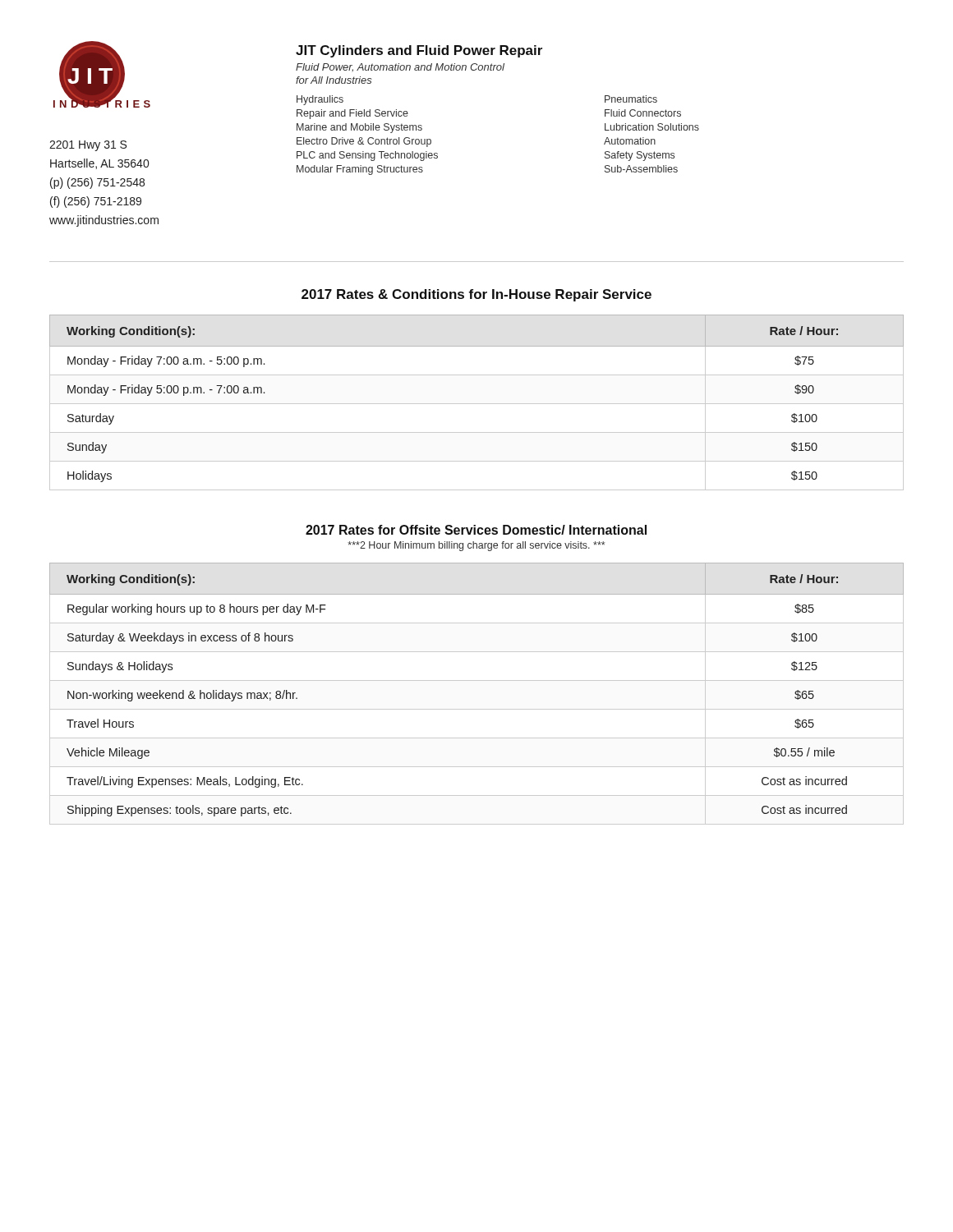Image resolution: width=953 pixels, height=1232 pixels.
Task: Point to the element starting "for All Industries"
Action: click(x=334, y=80)
